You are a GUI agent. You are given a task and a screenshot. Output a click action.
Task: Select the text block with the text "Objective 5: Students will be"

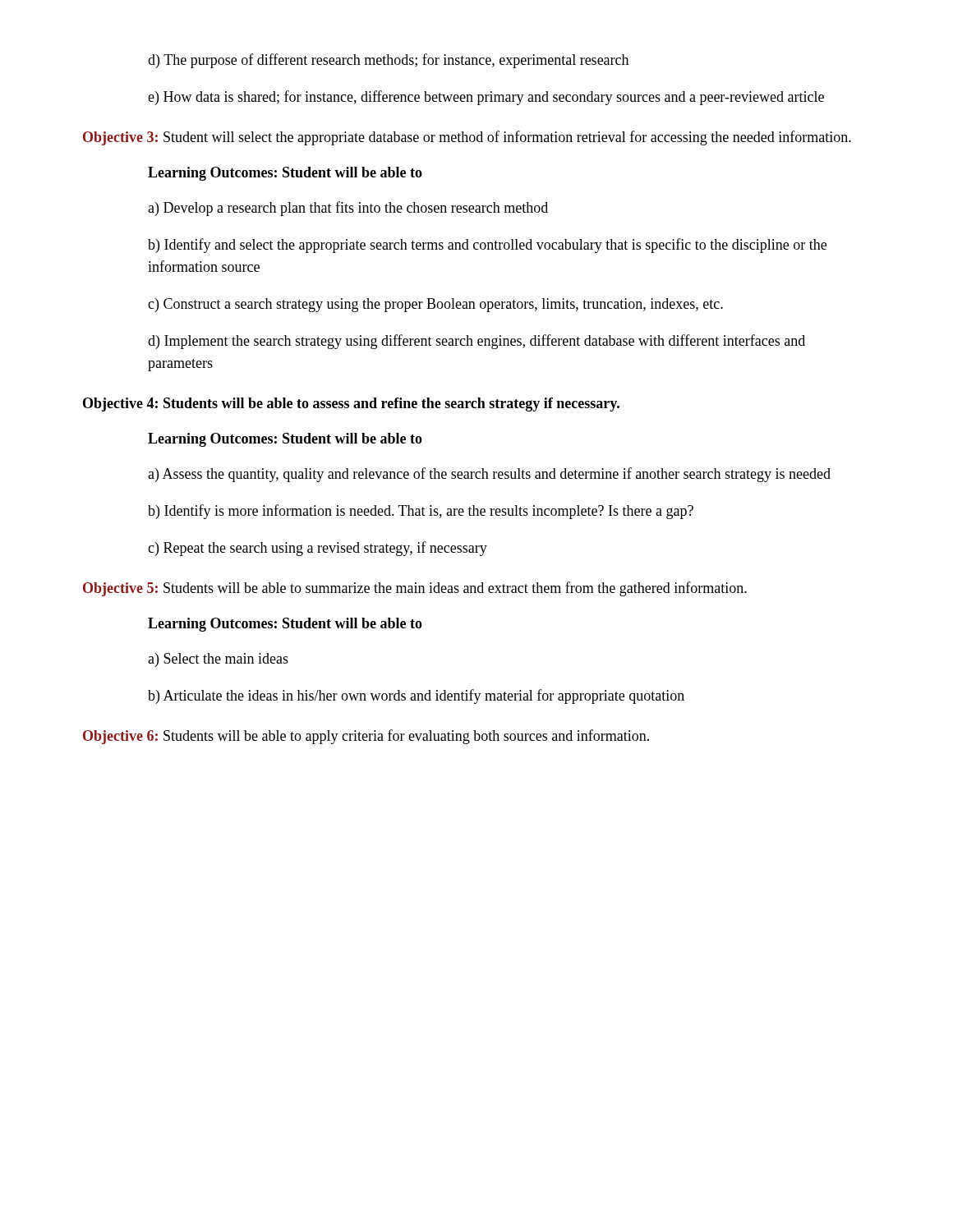(x=415, y=588)
